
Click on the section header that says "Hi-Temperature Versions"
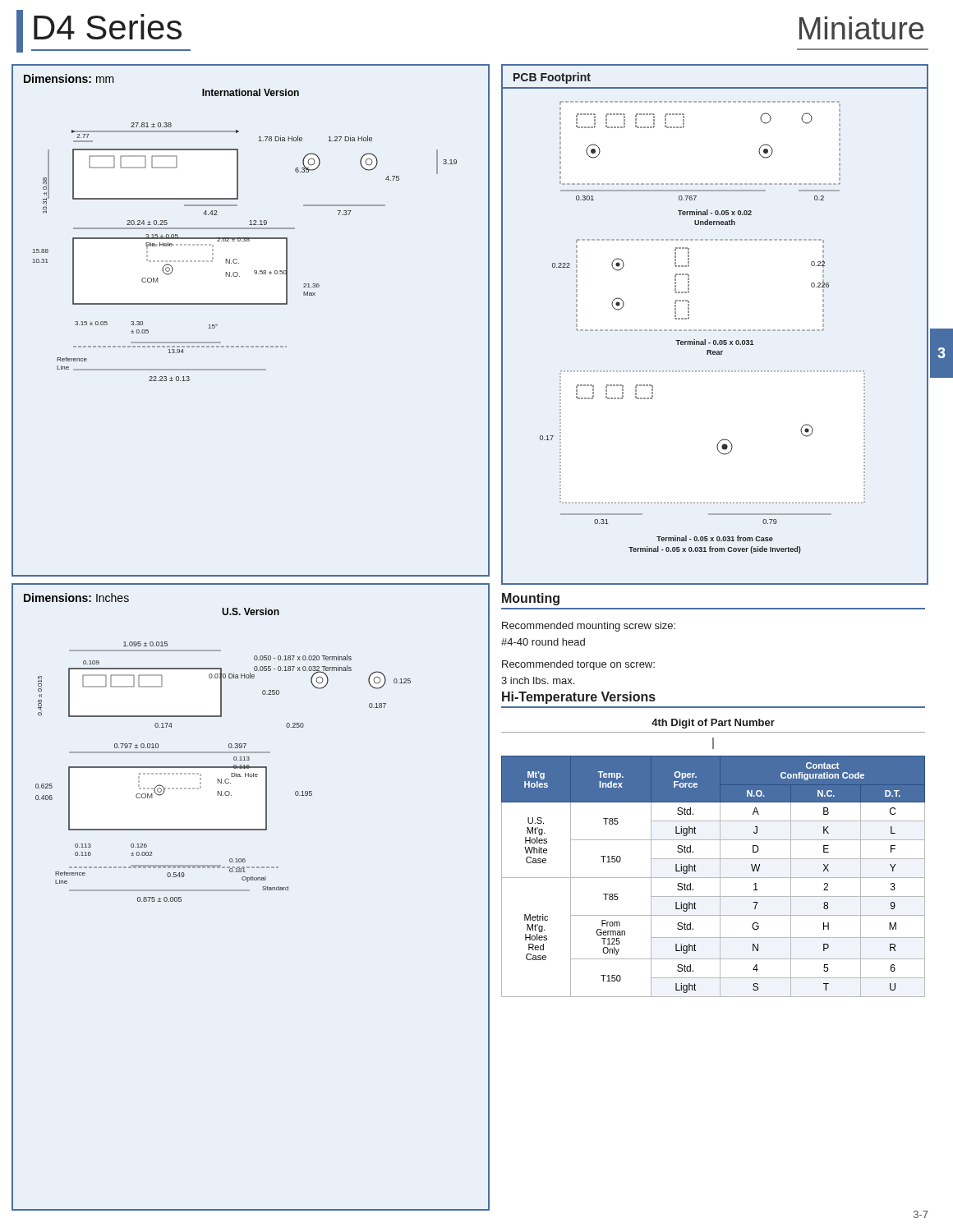click(578, 697)
